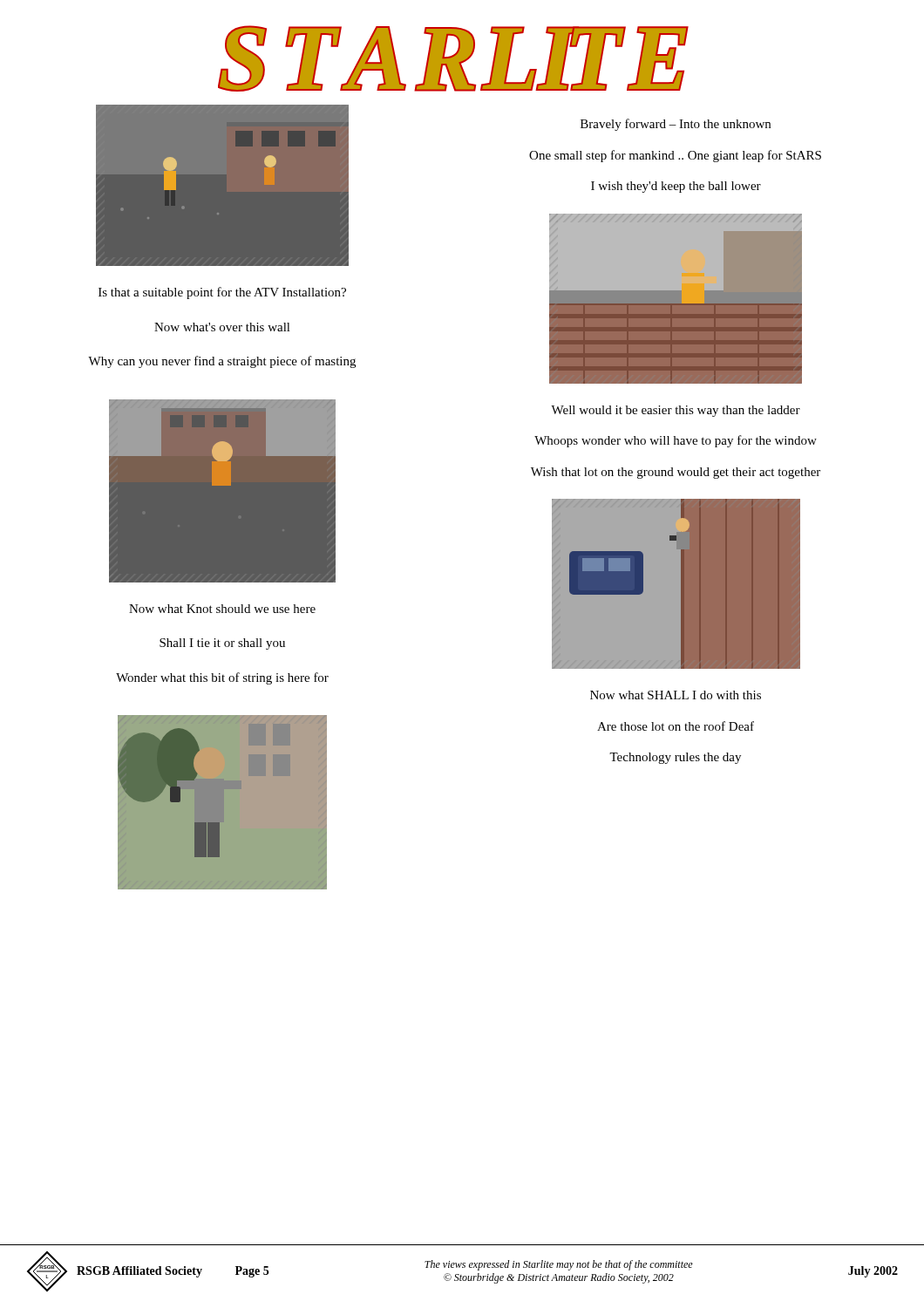Select the region starting "Now what SHALL I do with this"
Screen dimensions: 1308x924
(x=676, y=695)
